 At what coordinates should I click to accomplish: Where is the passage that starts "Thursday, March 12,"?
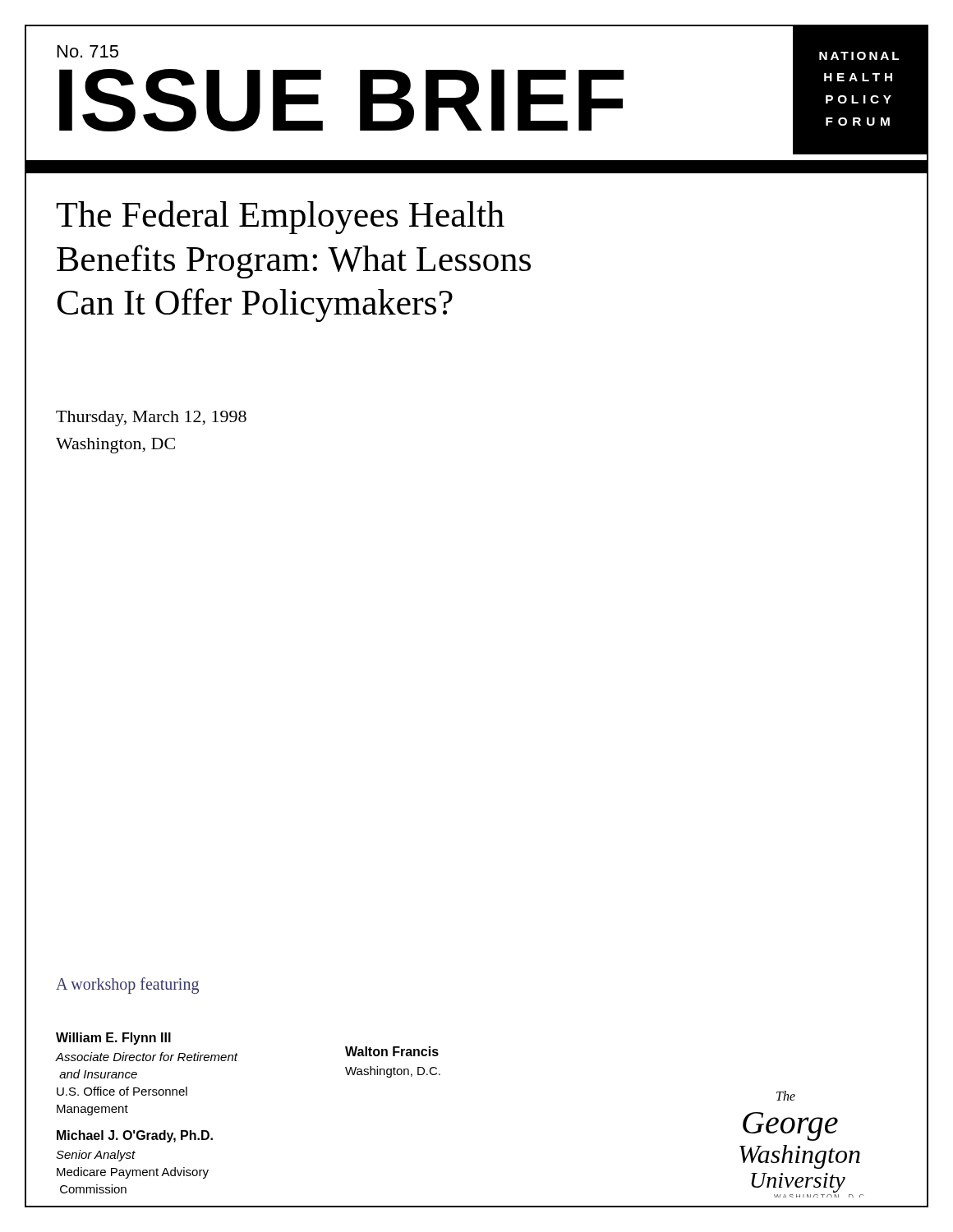coord(151,430)
